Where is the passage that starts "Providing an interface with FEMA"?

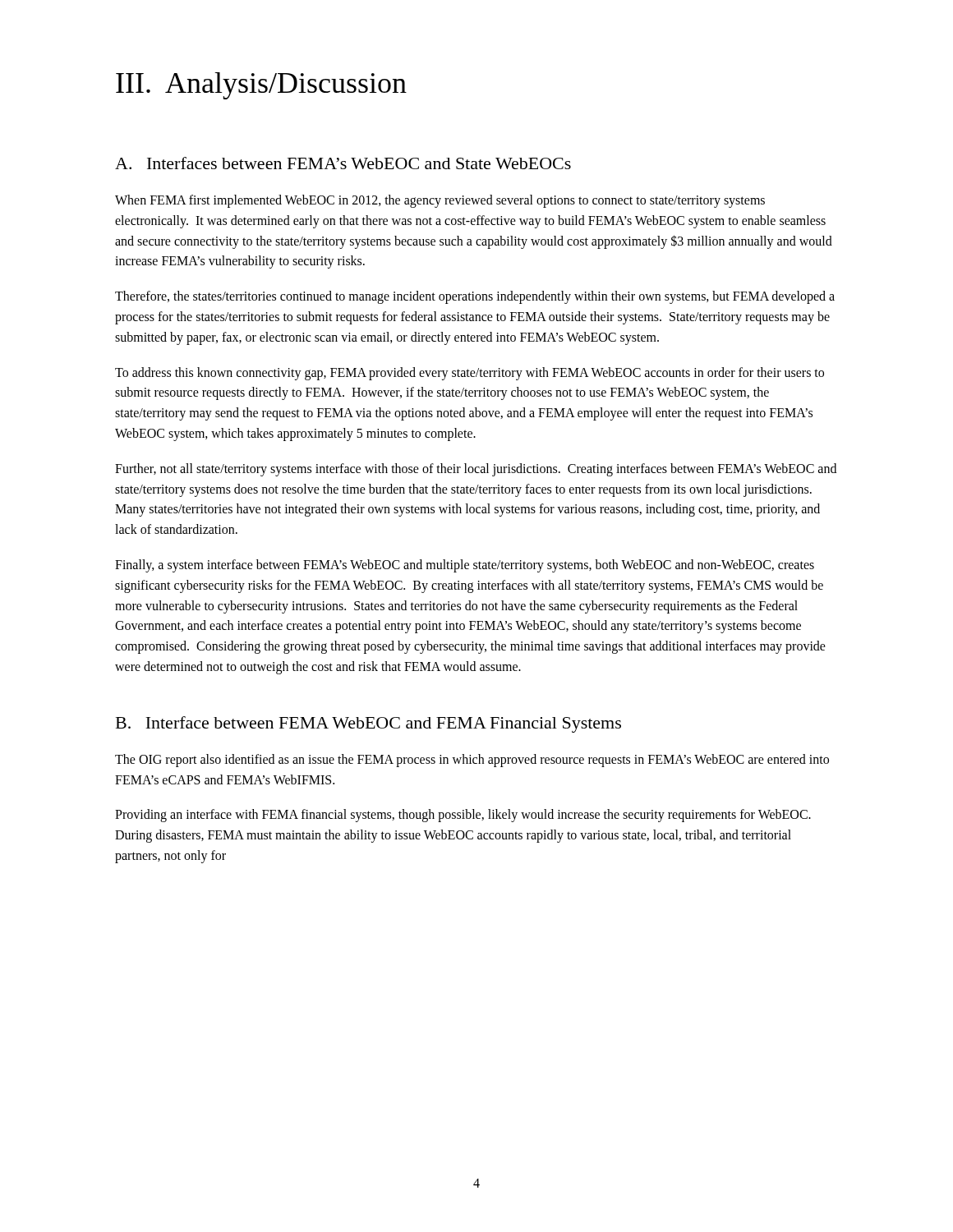tap(465, 835)
